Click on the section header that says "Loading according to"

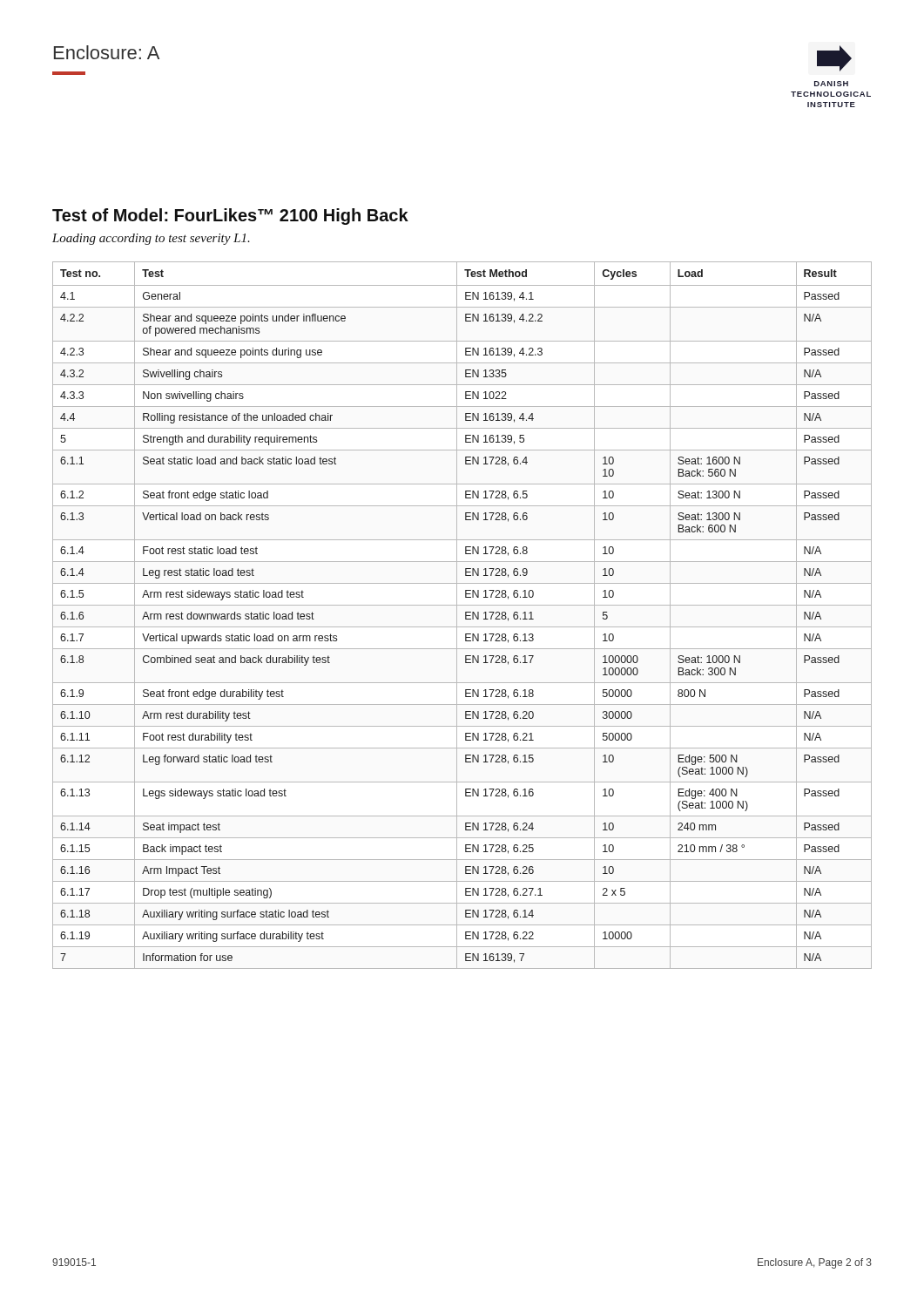151,238
